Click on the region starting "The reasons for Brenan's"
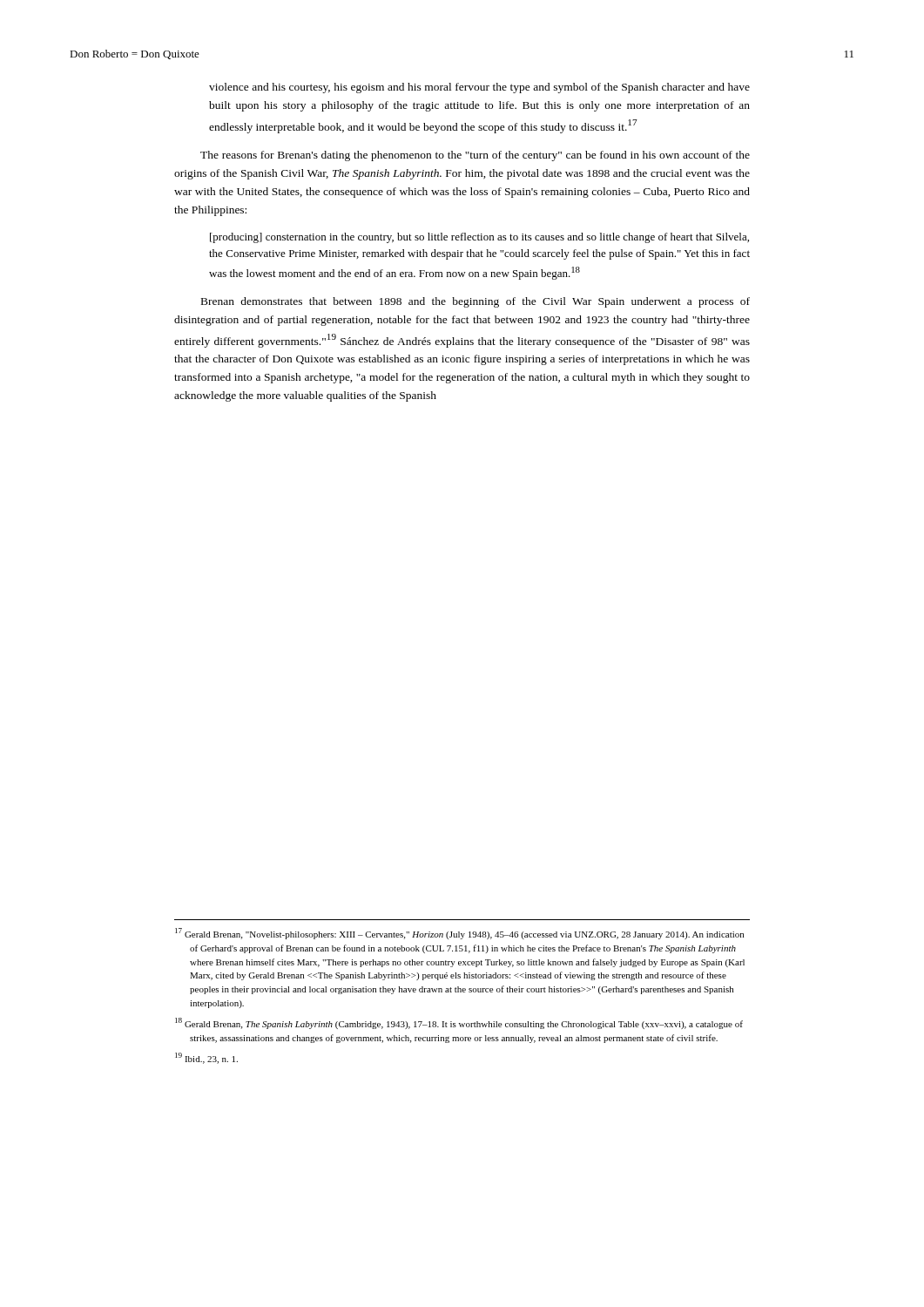The image size is (924, 1307). (462, 182)
